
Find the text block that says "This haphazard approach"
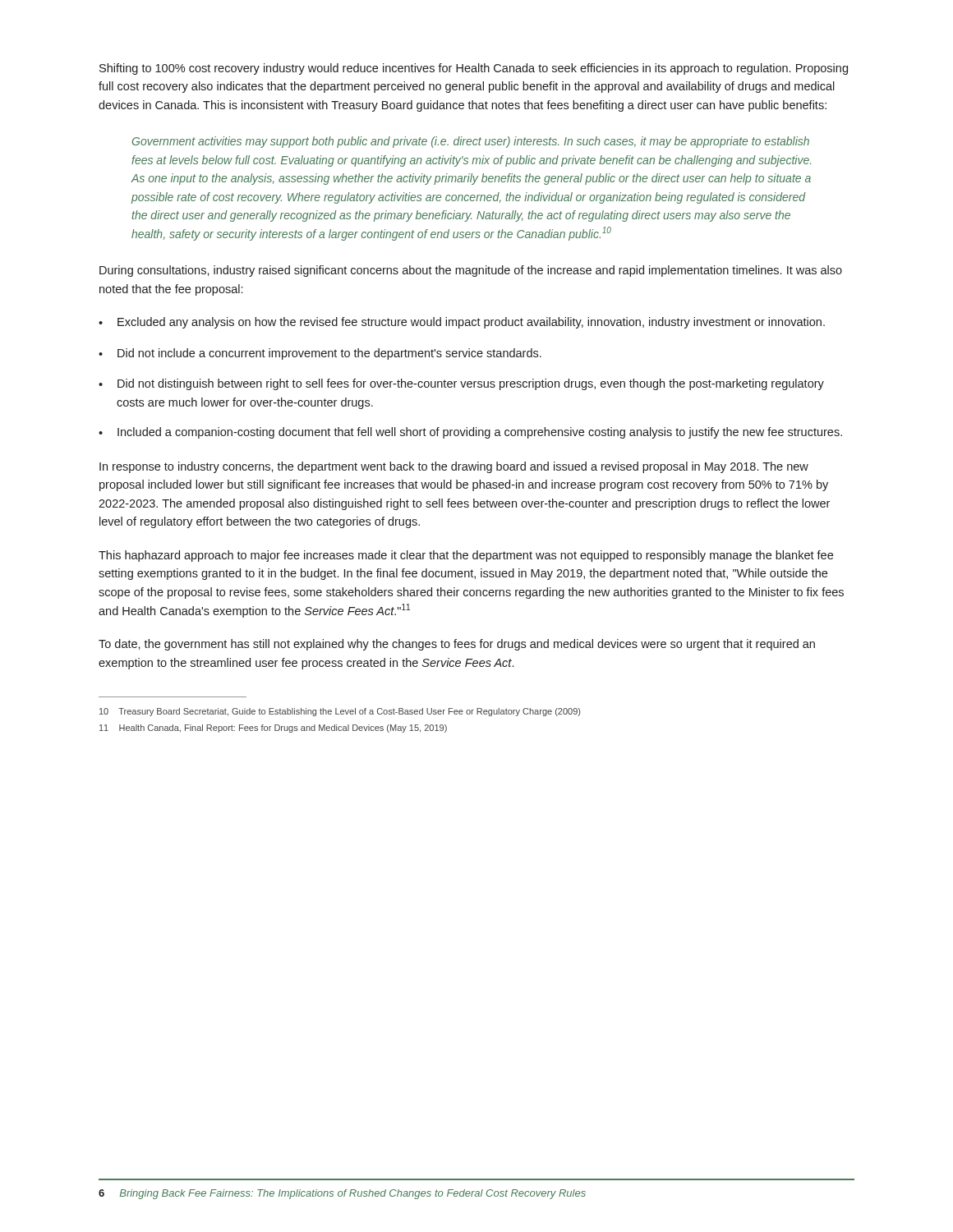coord(471,583)
